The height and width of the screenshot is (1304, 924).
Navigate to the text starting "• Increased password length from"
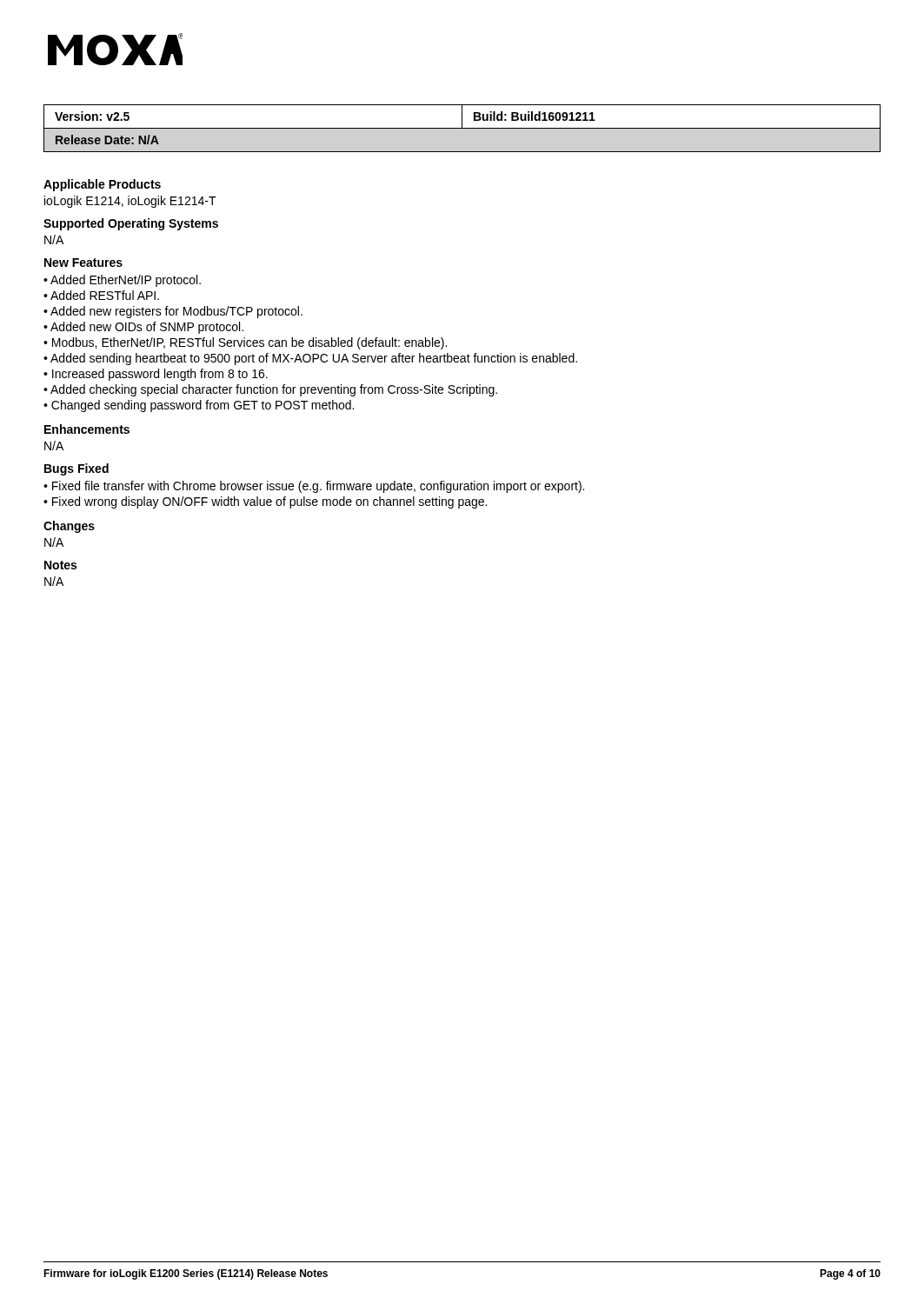click(x=156, y=374)
